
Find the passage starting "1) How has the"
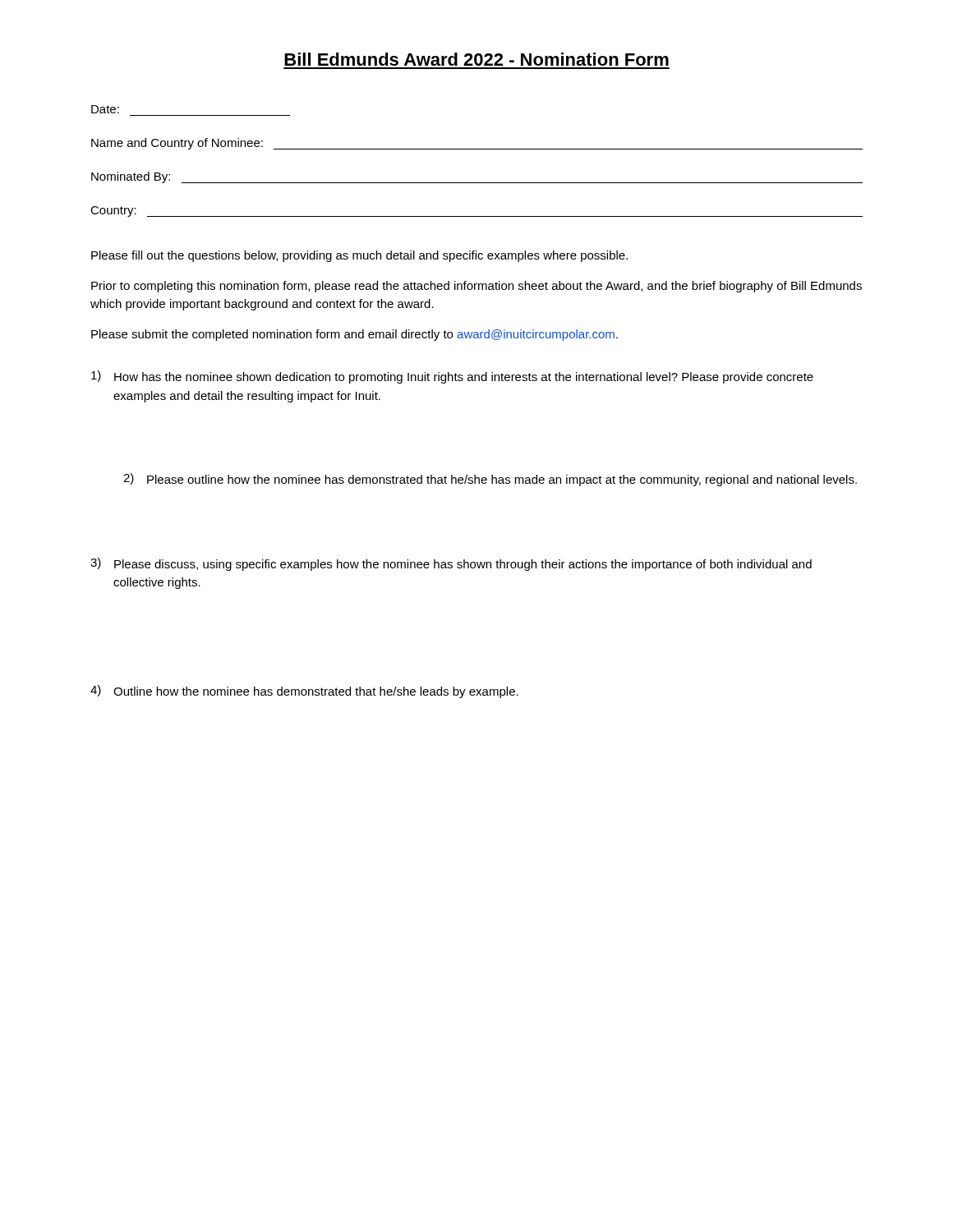click(476, 386)
